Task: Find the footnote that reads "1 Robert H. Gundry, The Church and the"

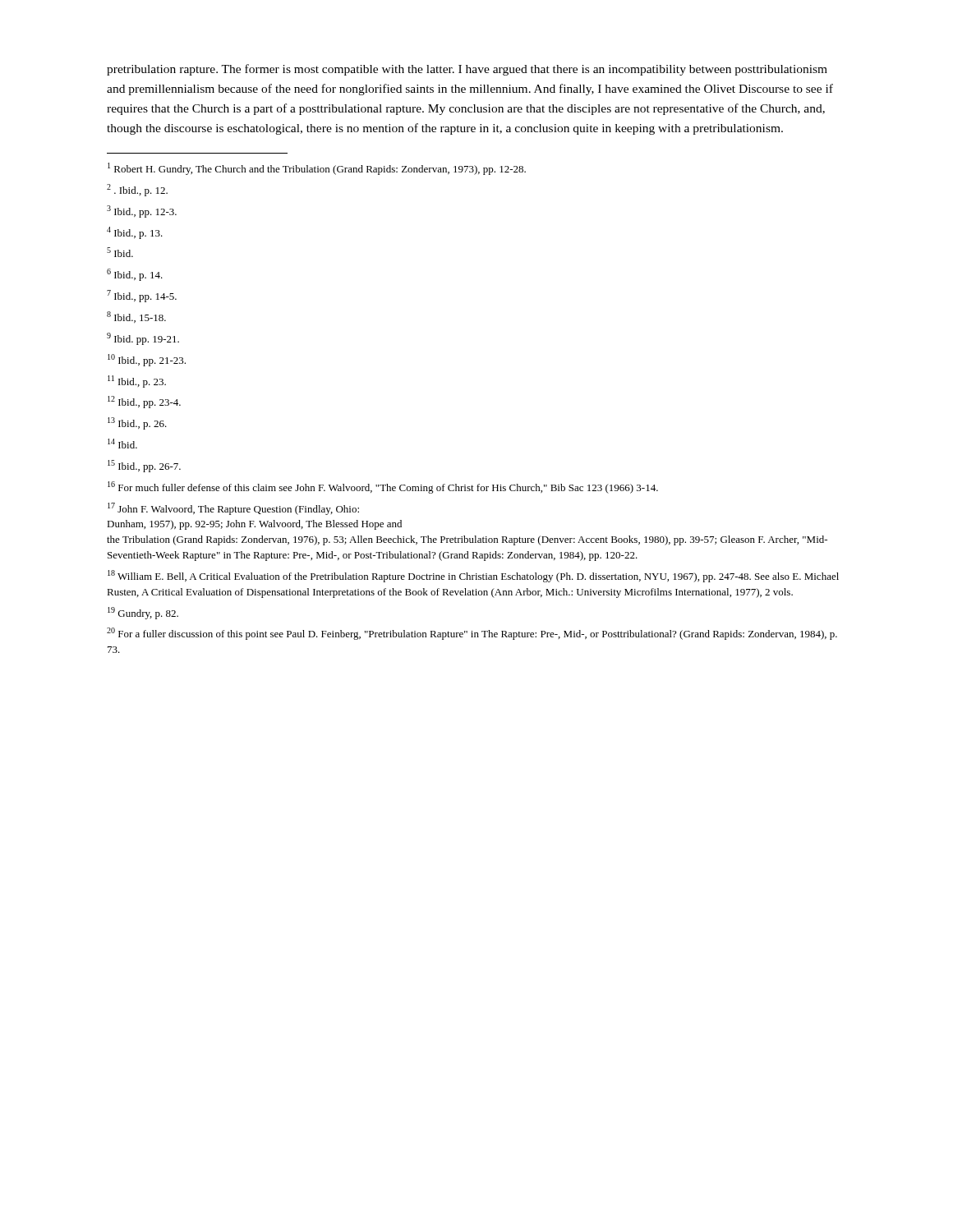Action: point(317,168)
